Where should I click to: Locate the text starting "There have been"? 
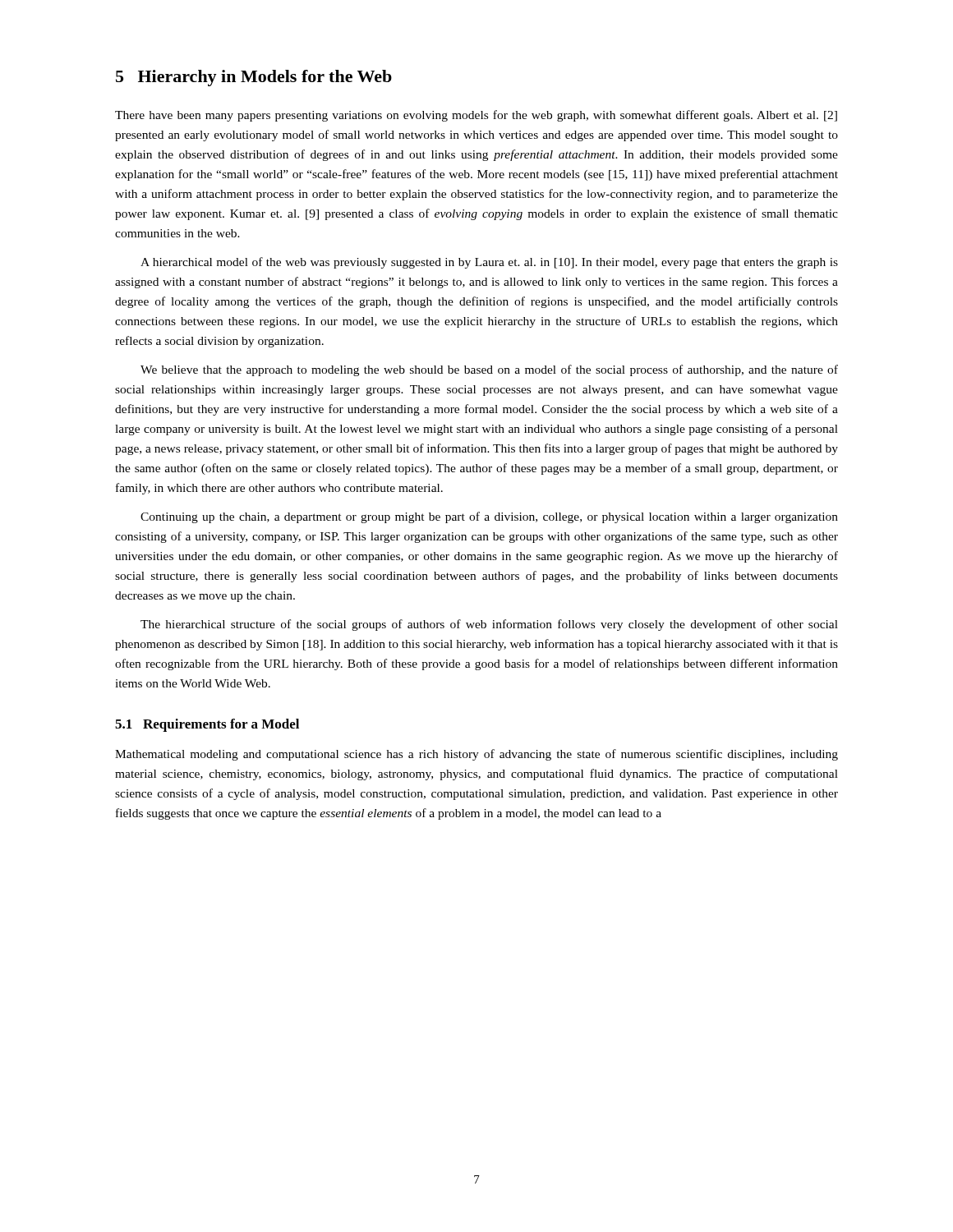(x=476, y=174)
